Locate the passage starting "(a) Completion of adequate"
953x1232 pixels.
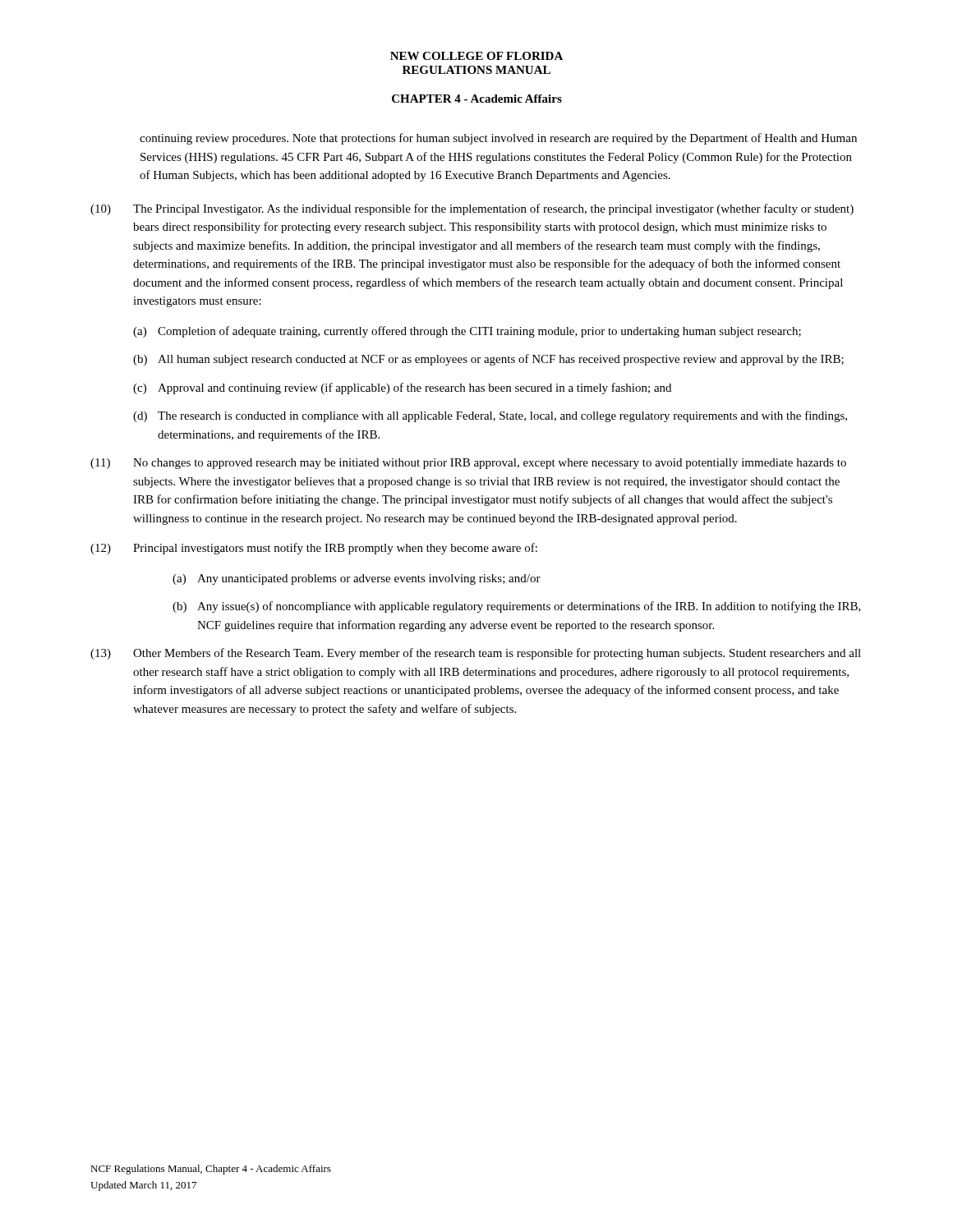[498, 331]
